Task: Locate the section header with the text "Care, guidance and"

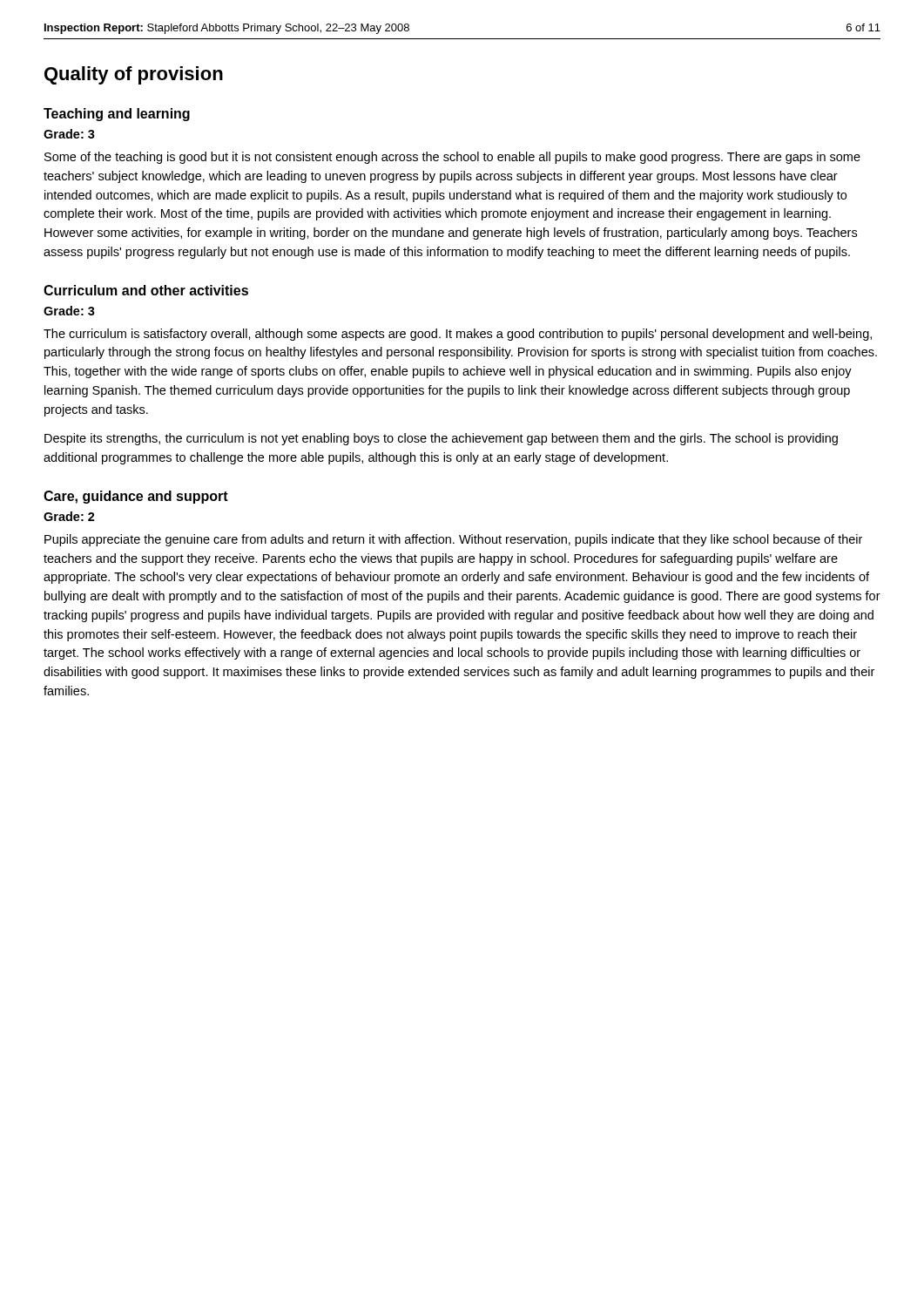Action: click(136, 496)
